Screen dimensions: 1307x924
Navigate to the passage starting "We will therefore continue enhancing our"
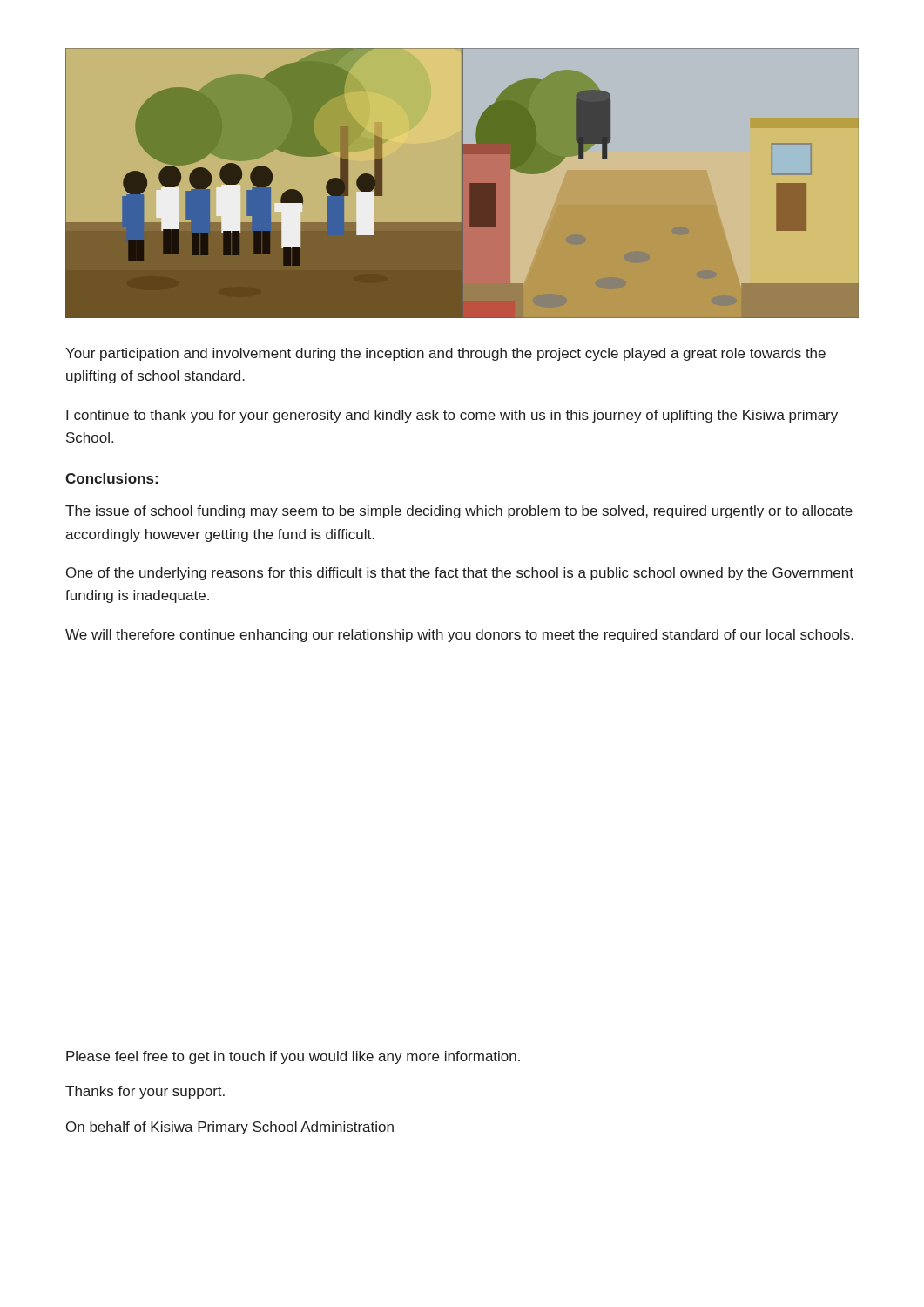(x=460, y=635)
